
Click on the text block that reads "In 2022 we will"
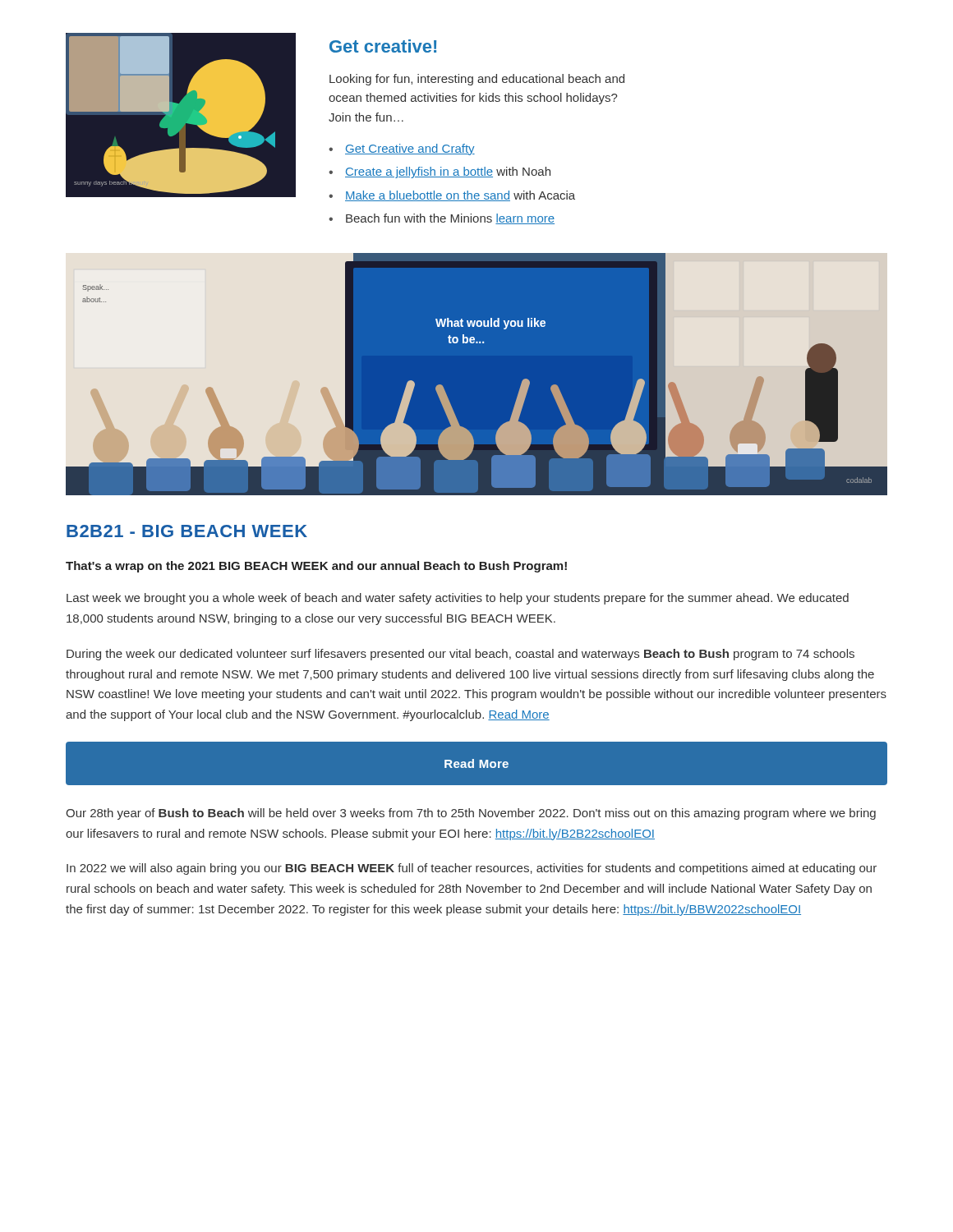coord(476,889)
